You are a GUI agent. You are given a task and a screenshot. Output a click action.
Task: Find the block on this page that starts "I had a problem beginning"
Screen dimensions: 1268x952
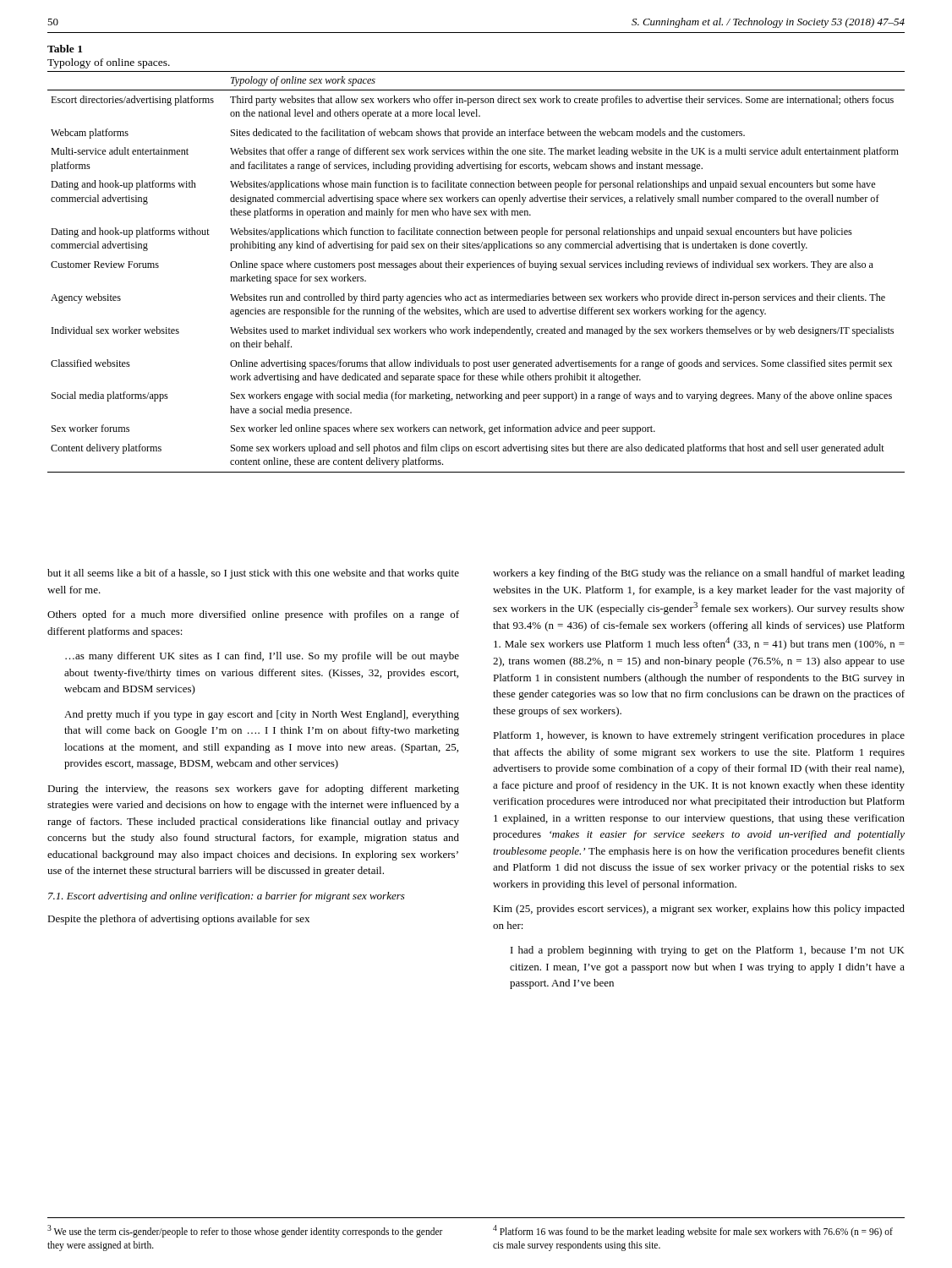pos(707,966)
